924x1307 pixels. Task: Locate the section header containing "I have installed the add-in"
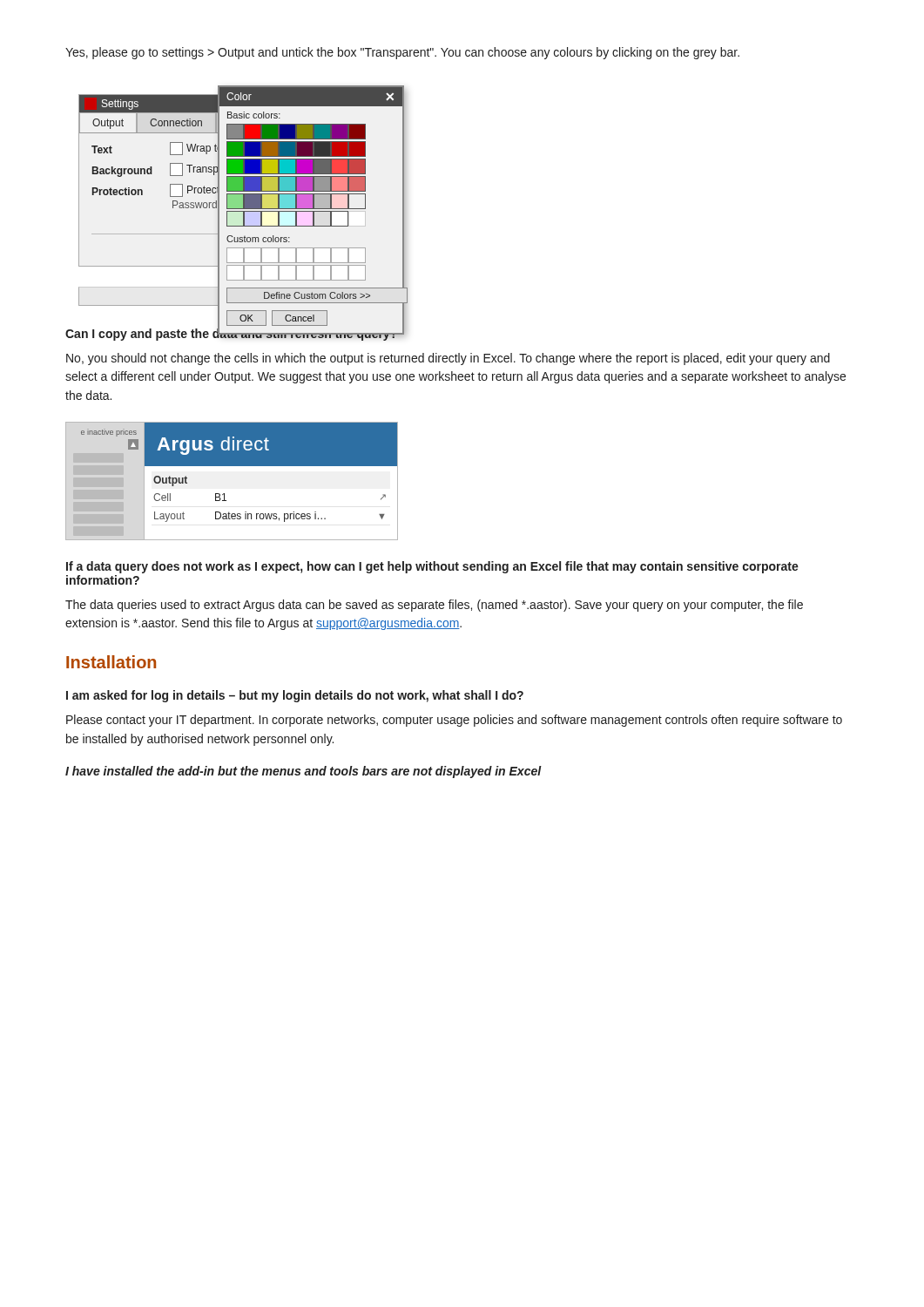click(303, 771)
